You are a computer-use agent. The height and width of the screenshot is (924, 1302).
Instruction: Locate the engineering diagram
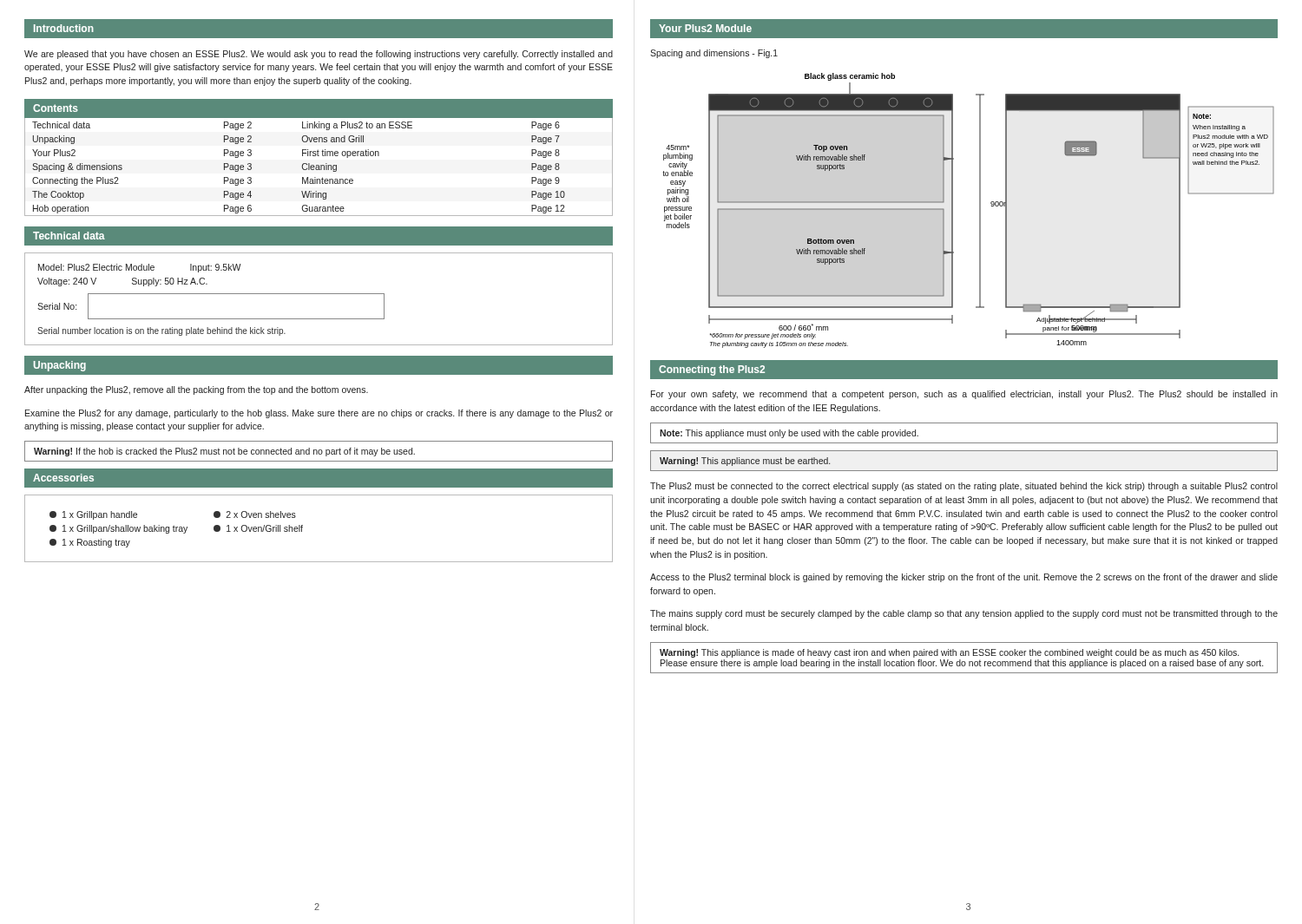pos(964,207)
